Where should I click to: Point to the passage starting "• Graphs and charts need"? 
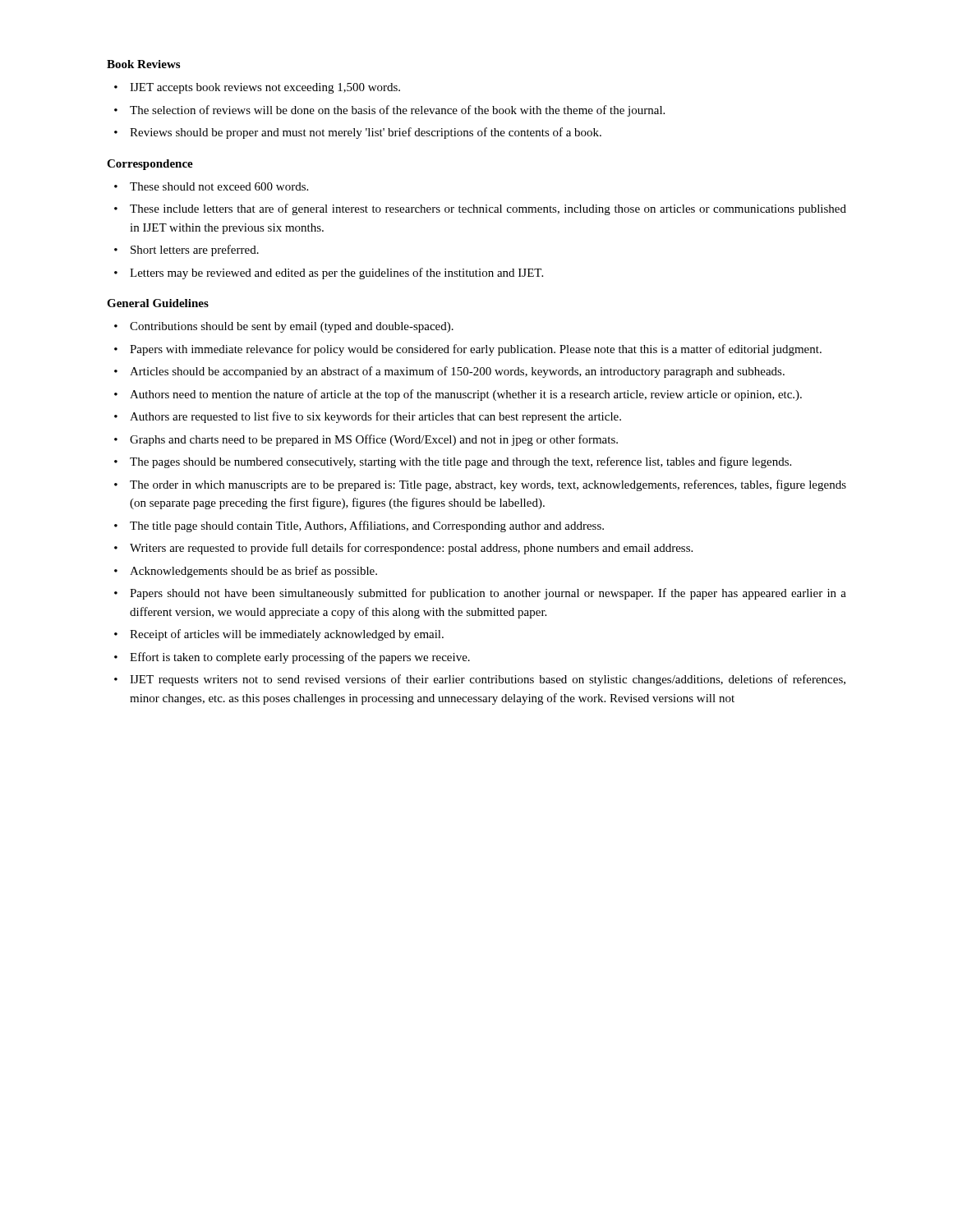(x=476, y=439)
